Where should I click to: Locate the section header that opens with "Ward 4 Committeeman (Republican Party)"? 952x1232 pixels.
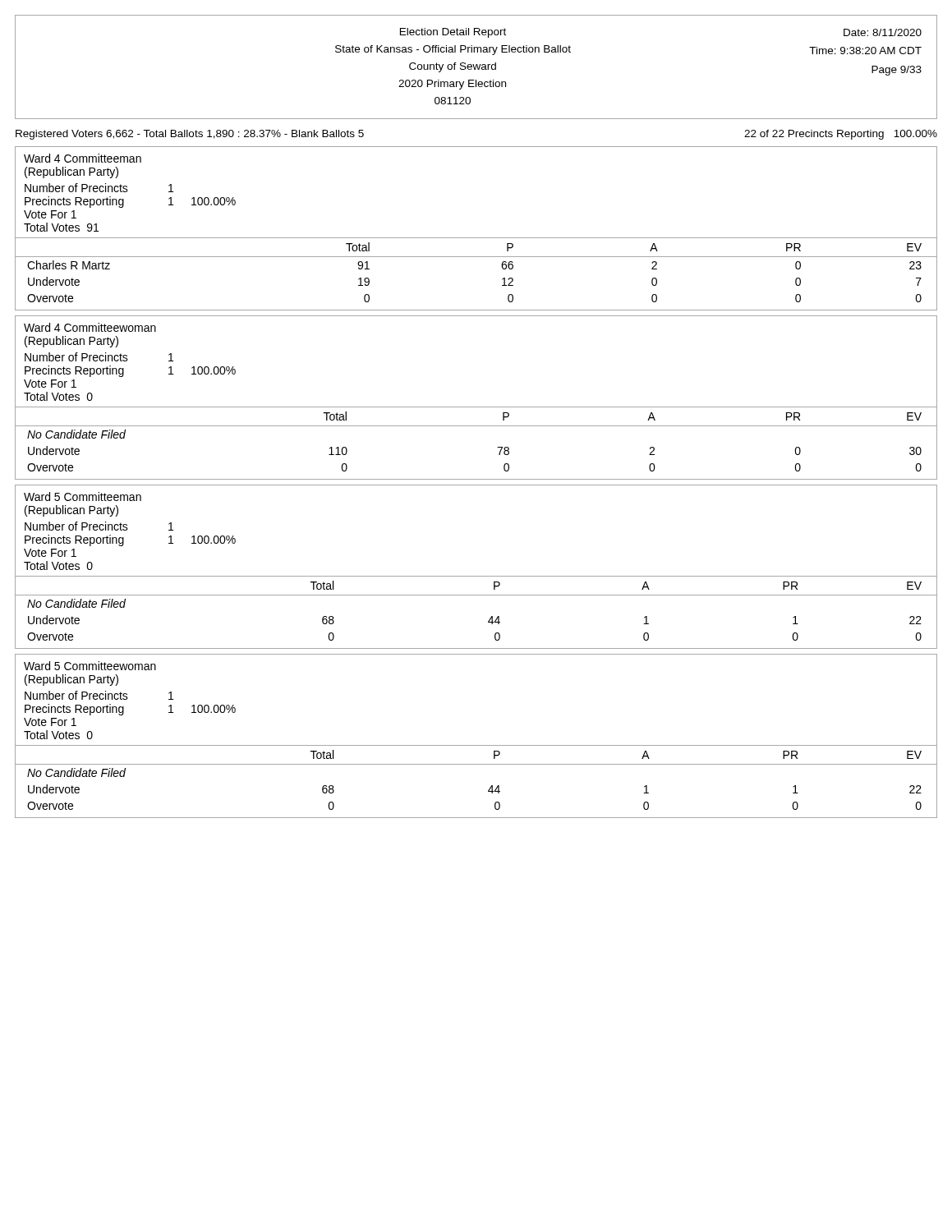[476, 228]
